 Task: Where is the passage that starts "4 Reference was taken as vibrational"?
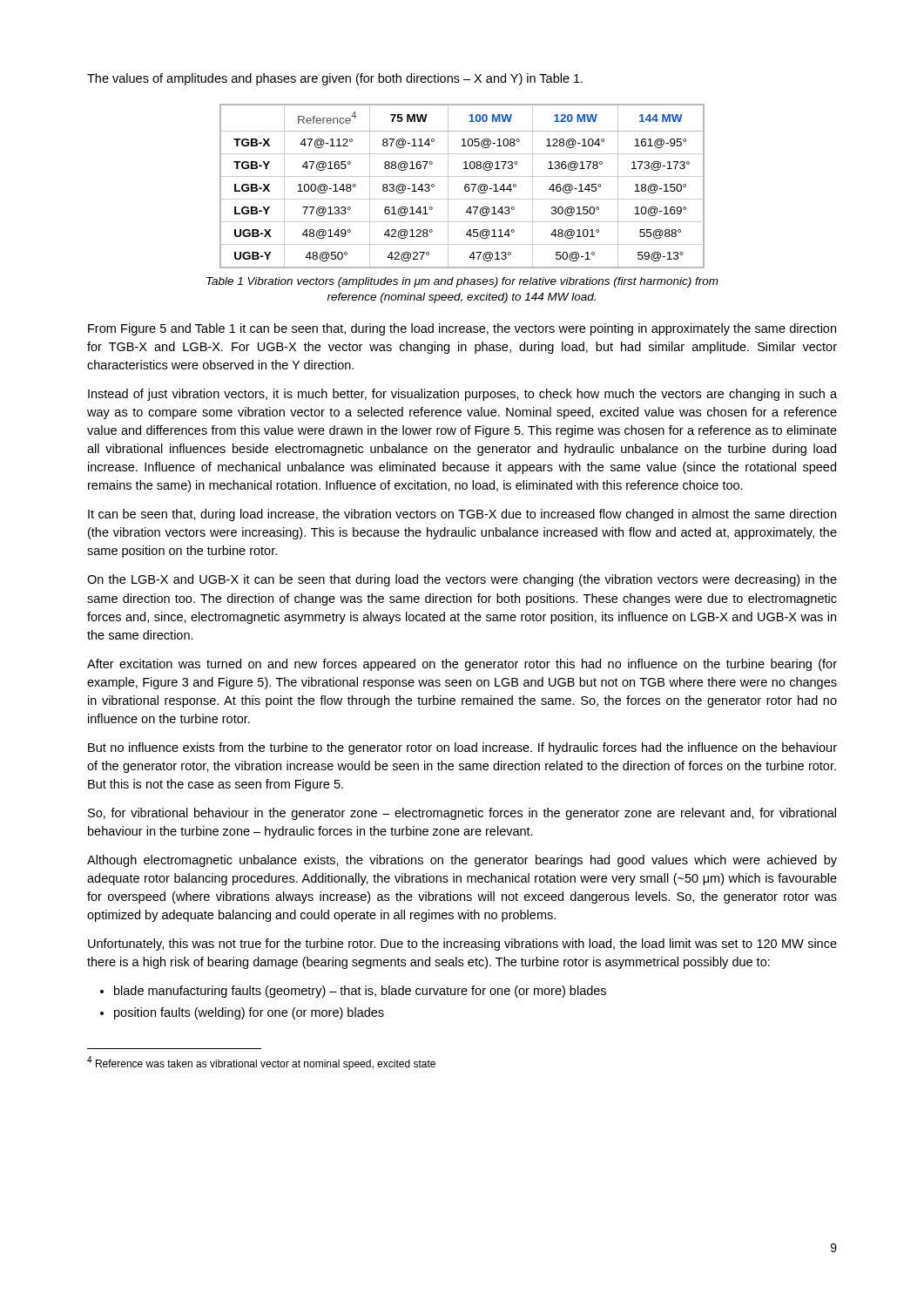tap(261, 1063)
